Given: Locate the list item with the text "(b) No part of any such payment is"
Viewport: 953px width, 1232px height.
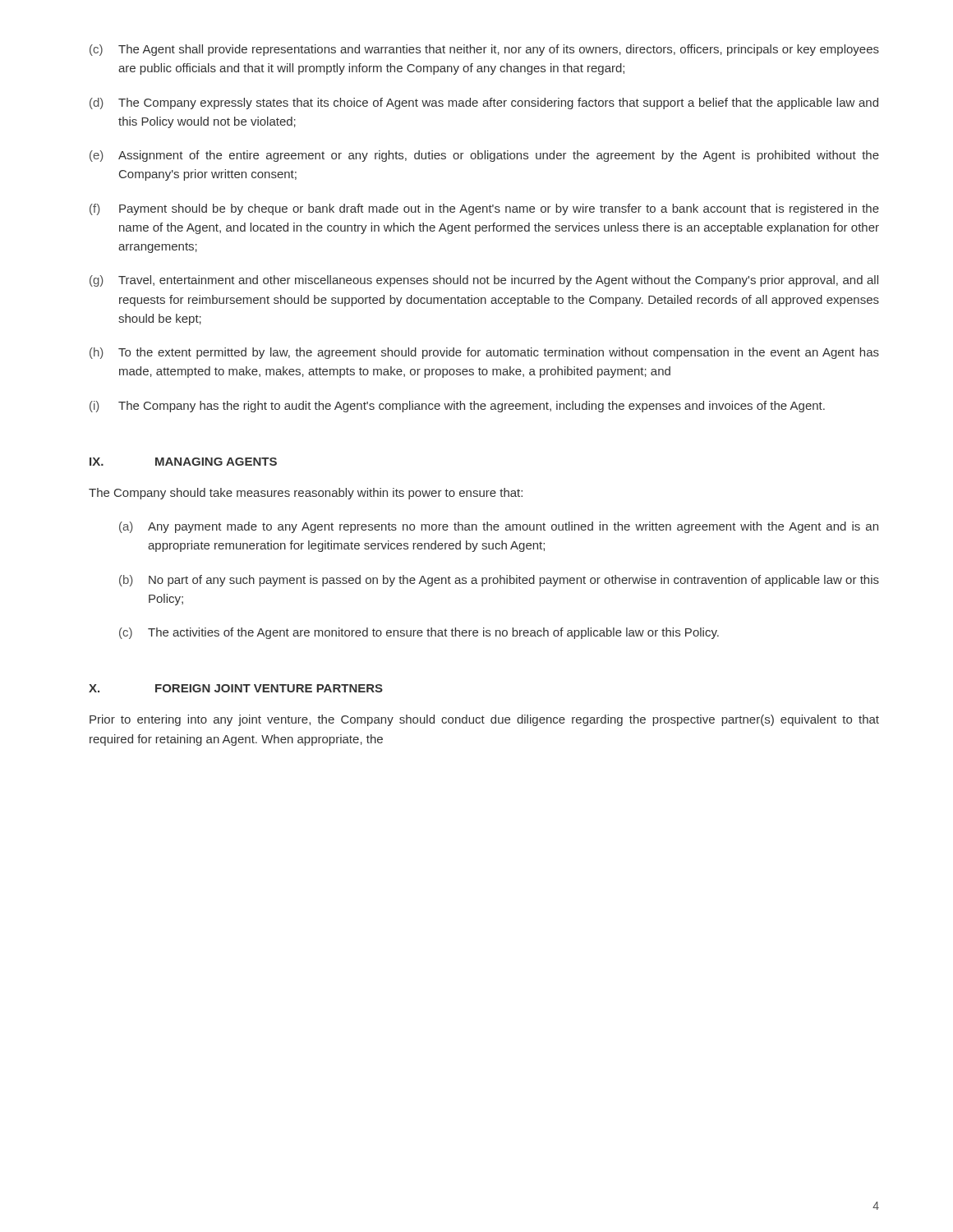Looking at the screenshot, I should 499,589.
